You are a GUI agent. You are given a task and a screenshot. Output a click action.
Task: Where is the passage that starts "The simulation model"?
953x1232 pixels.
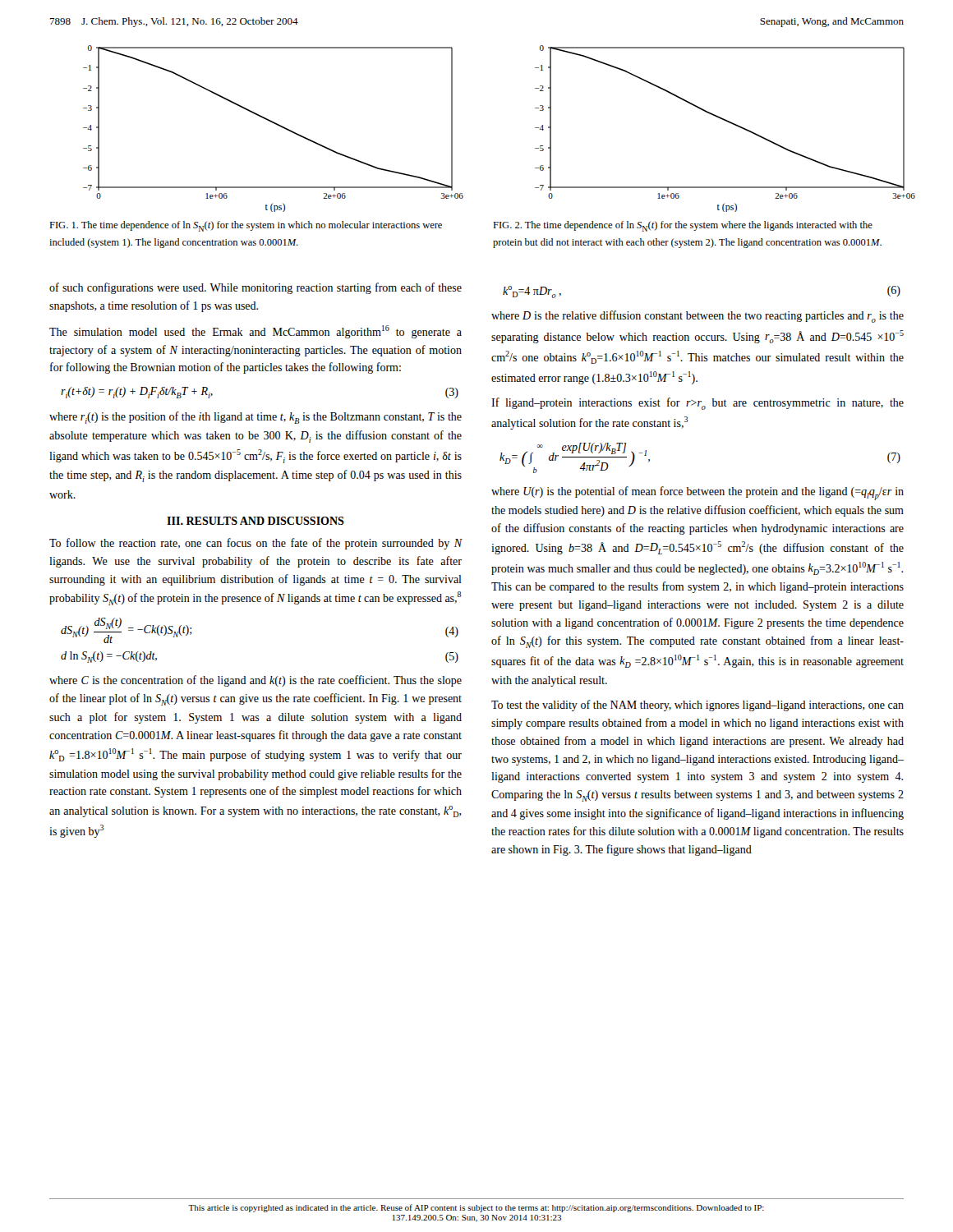coord(255,349)
